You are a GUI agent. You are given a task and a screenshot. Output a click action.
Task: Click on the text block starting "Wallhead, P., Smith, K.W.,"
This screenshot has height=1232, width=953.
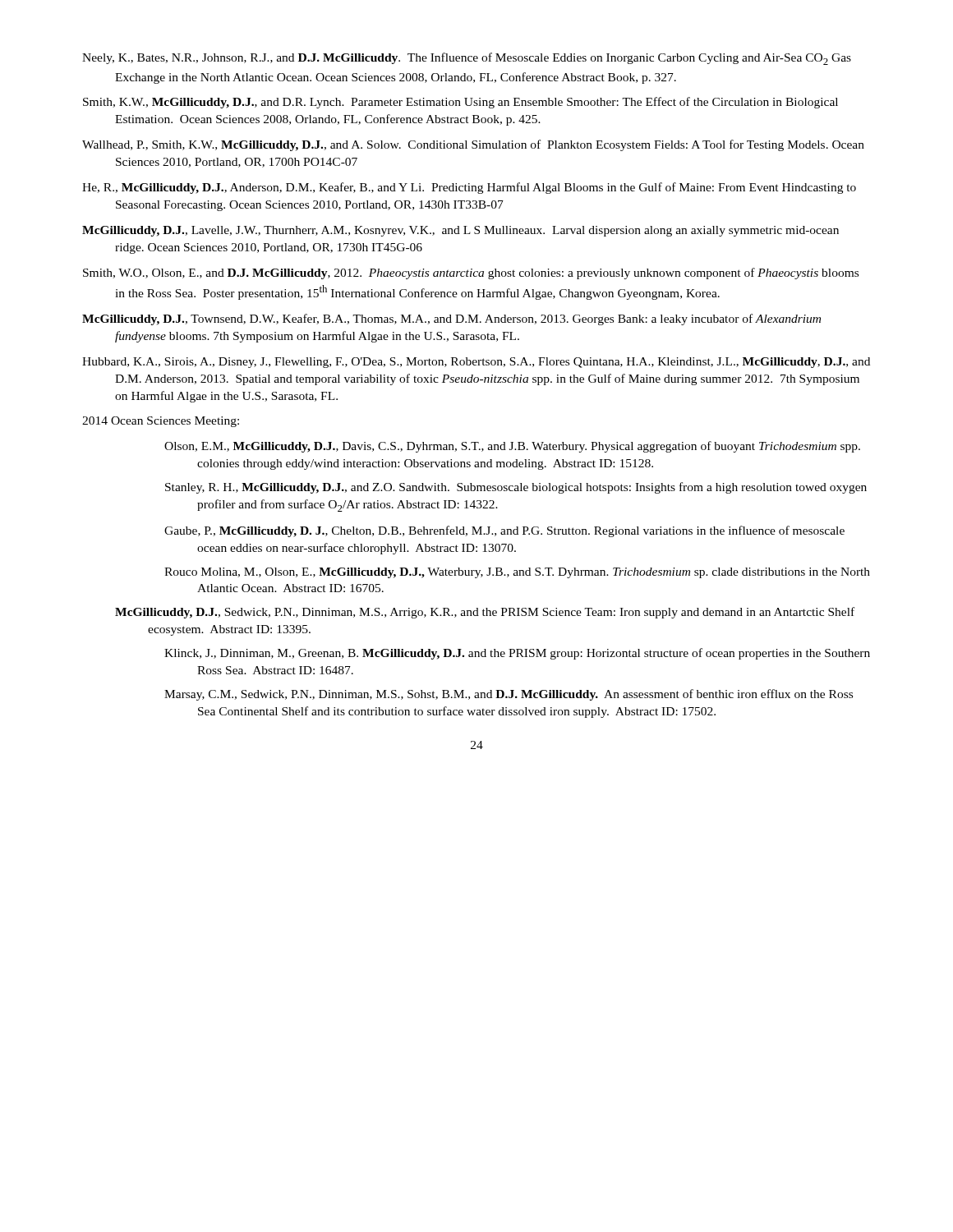pos(473,153)
